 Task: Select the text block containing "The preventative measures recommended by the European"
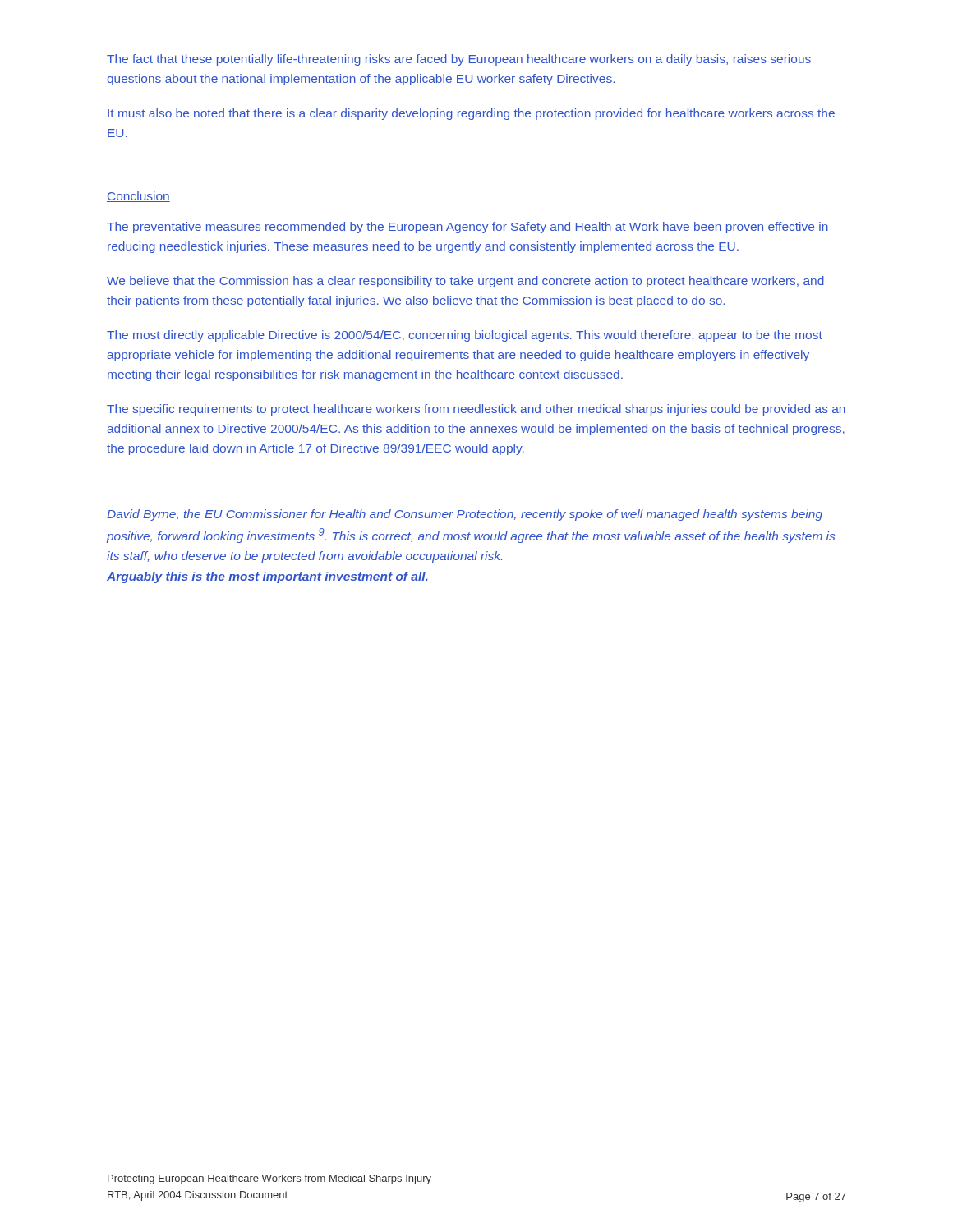pyautogui.click(x=468, y=236)
